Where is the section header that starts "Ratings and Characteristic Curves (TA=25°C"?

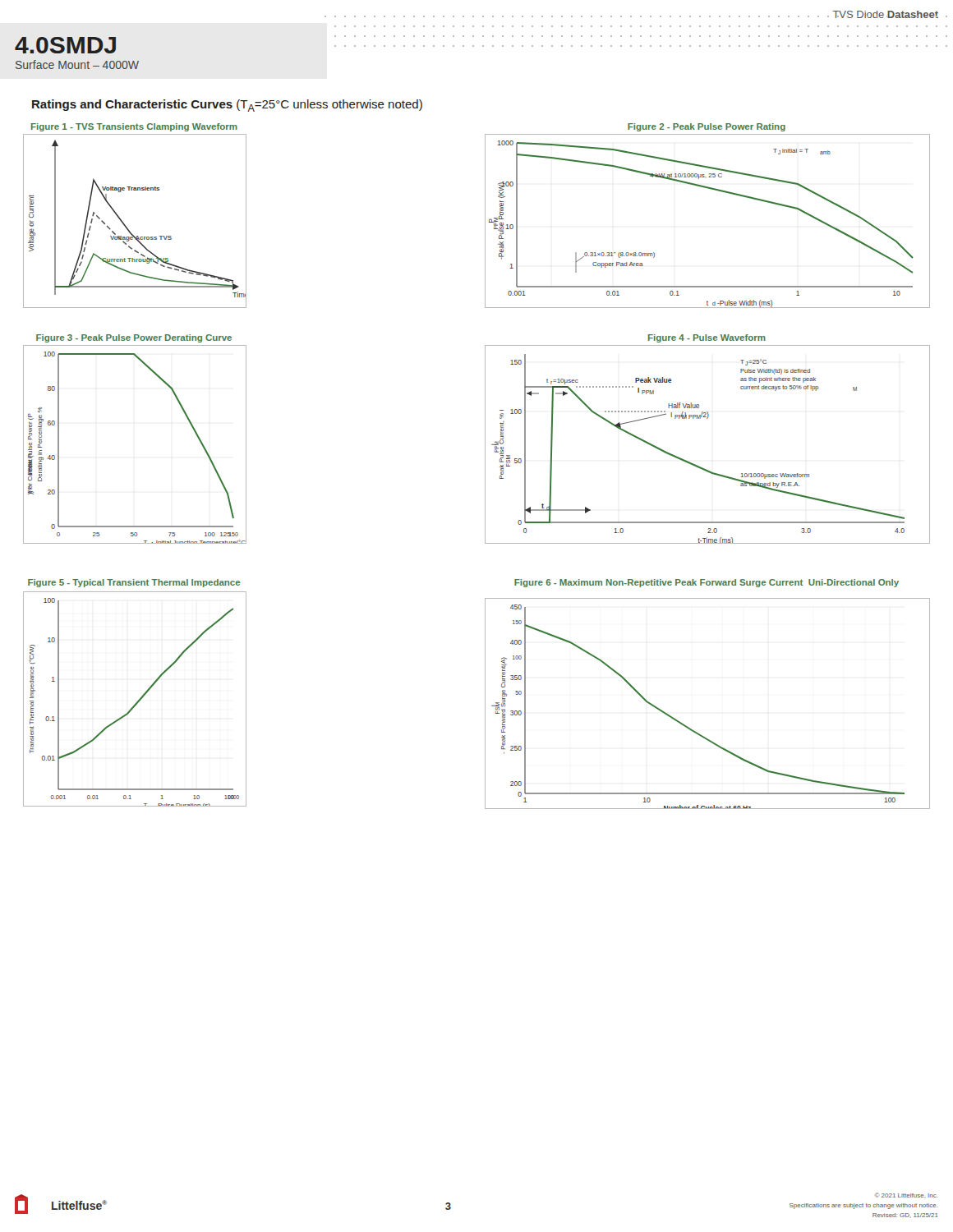pos(227,106)
